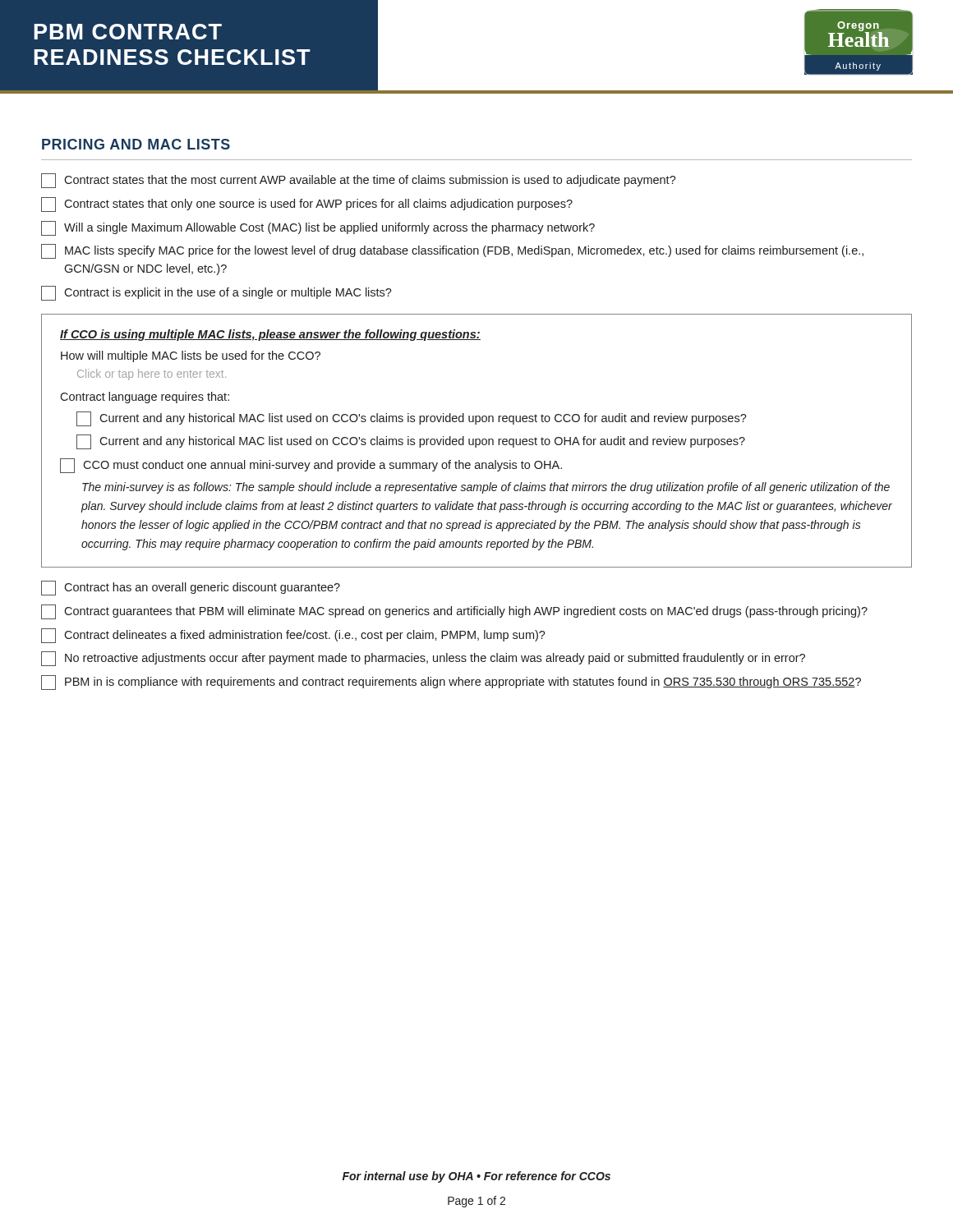The width and height of the screenshot is (953, 1232).
Task: Locate the text block starting "Contract is explicit"
Action: 216,293
